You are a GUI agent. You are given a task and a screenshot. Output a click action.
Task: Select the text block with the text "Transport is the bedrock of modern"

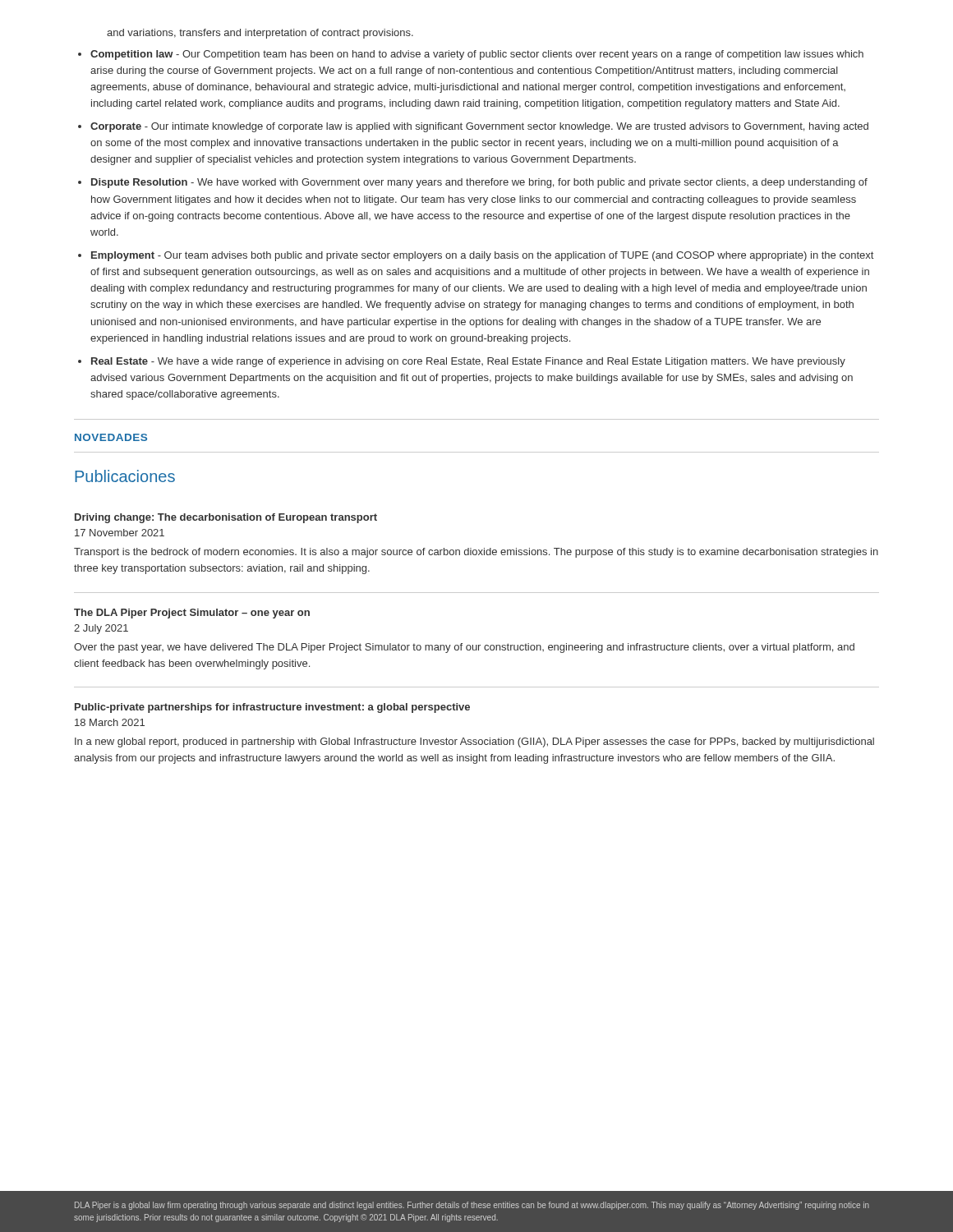476,560
